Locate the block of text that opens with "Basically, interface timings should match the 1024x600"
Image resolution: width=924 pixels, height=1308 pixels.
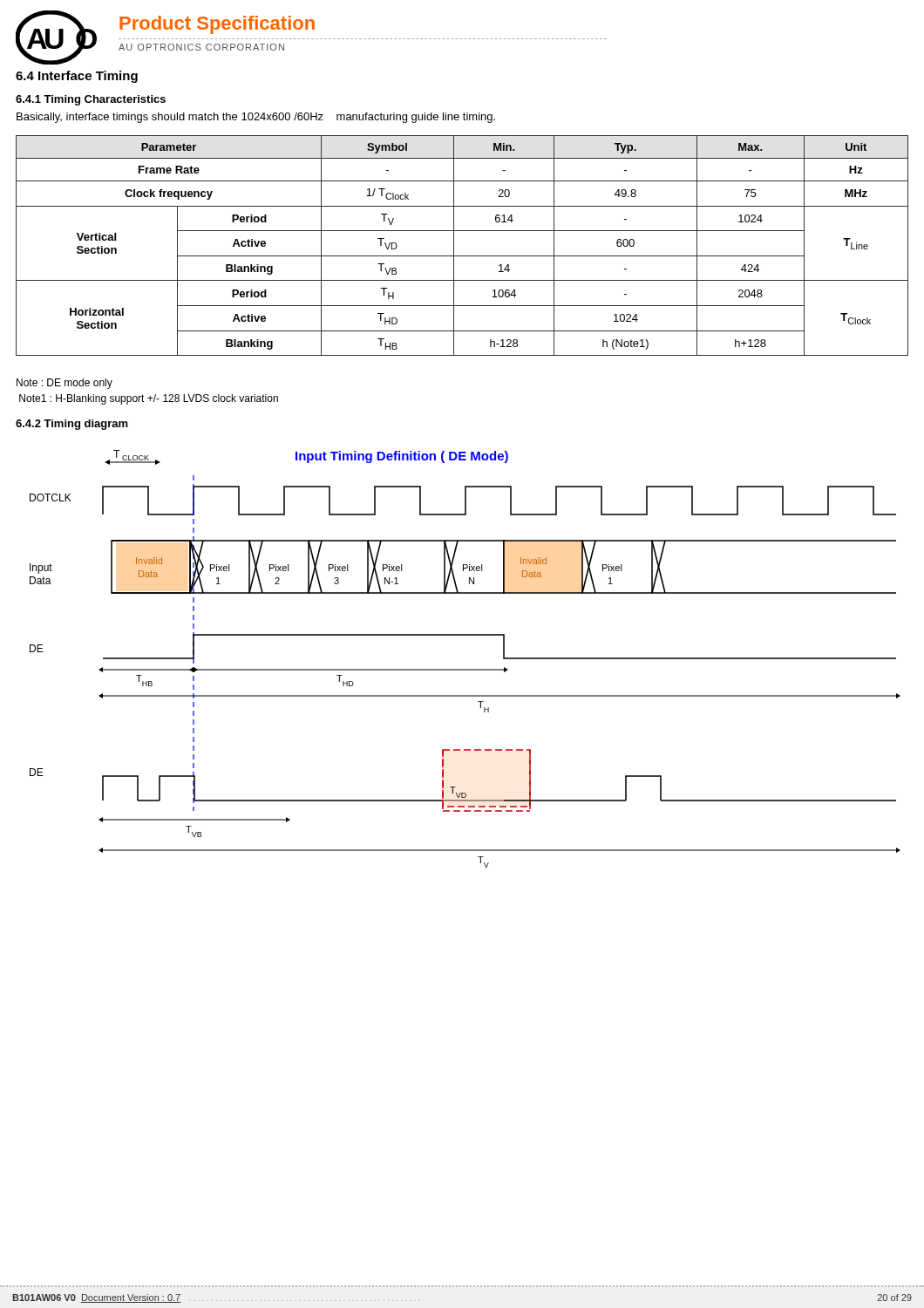pos(256,116)
